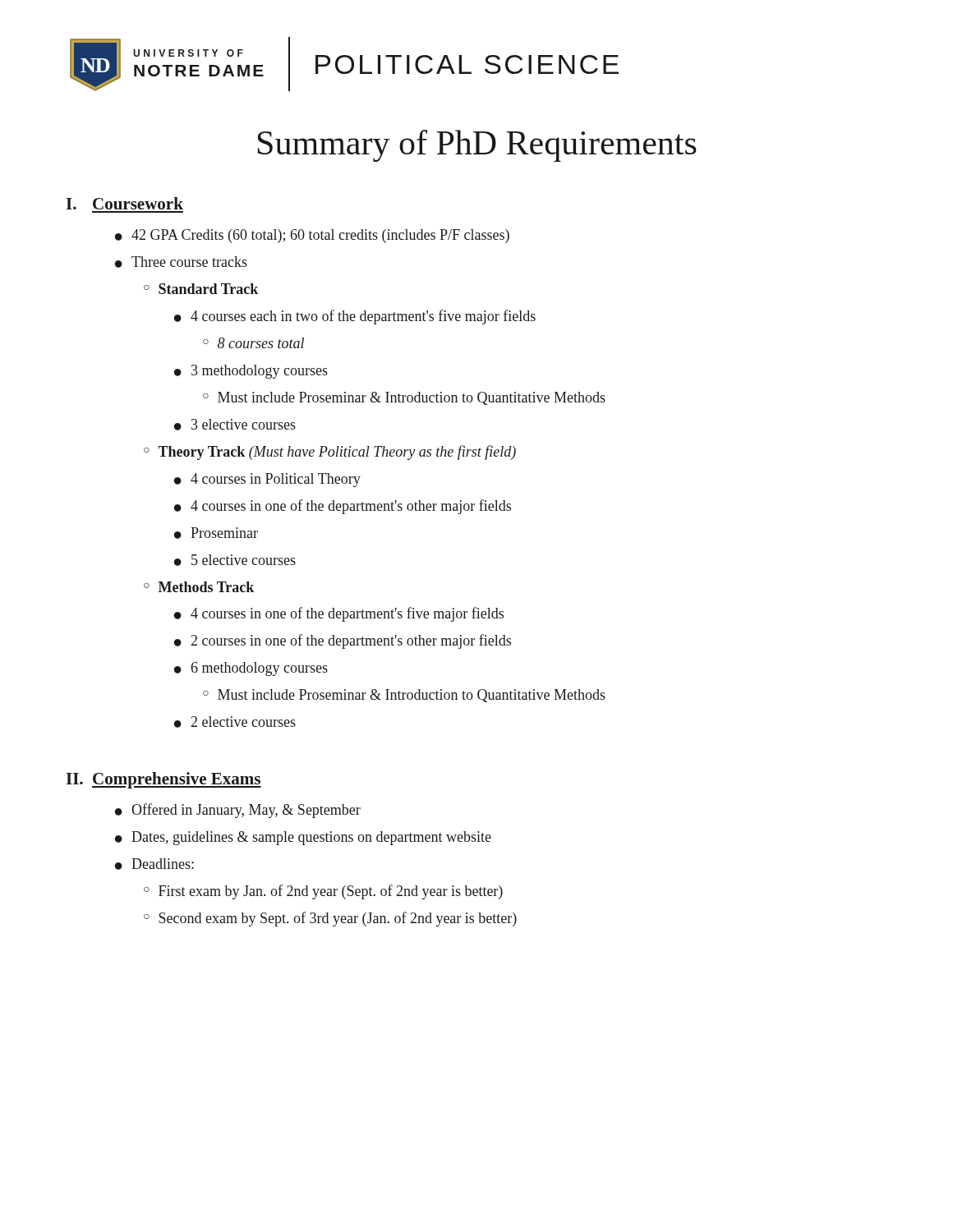Click the passage that begins "● Dates, guidelines & sample questions on department"
953x1232 pixels.
click(x=302, y=838)
